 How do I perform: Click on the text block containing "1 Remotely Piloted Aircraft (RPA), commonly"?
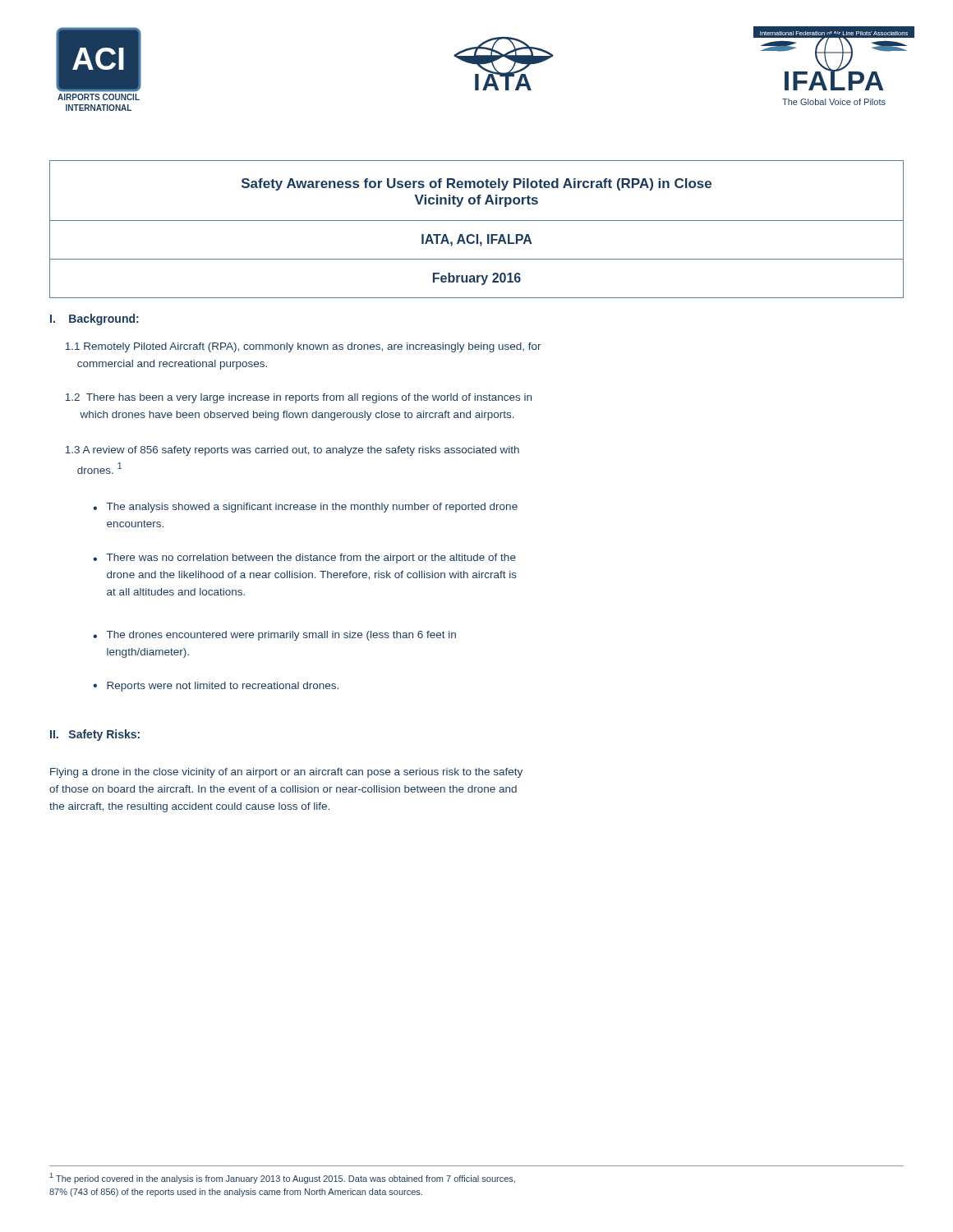point(295,355)
